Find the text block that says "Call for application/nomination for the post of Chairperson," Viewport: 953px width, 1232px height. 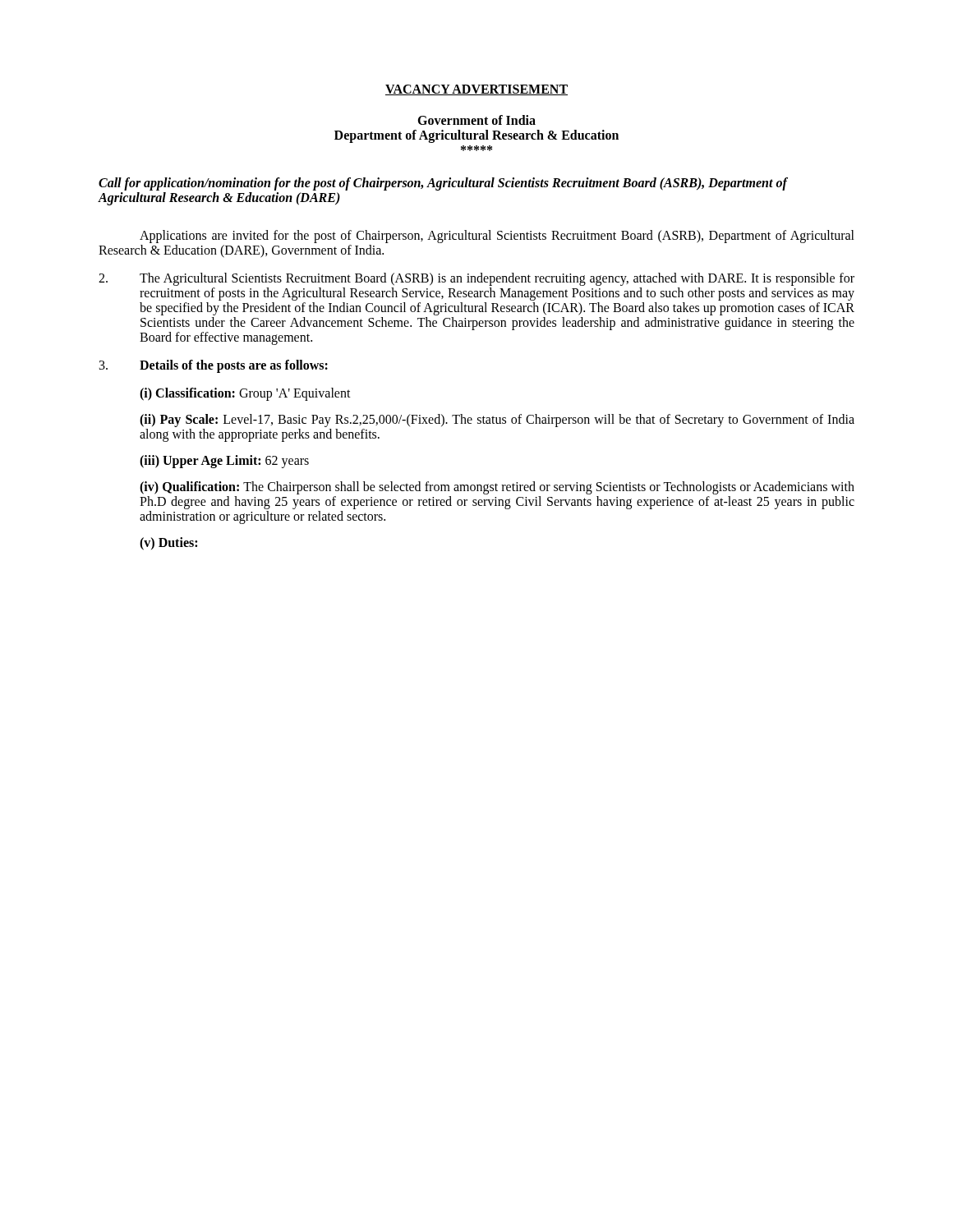pyautogui.click(x=443, y=190)
